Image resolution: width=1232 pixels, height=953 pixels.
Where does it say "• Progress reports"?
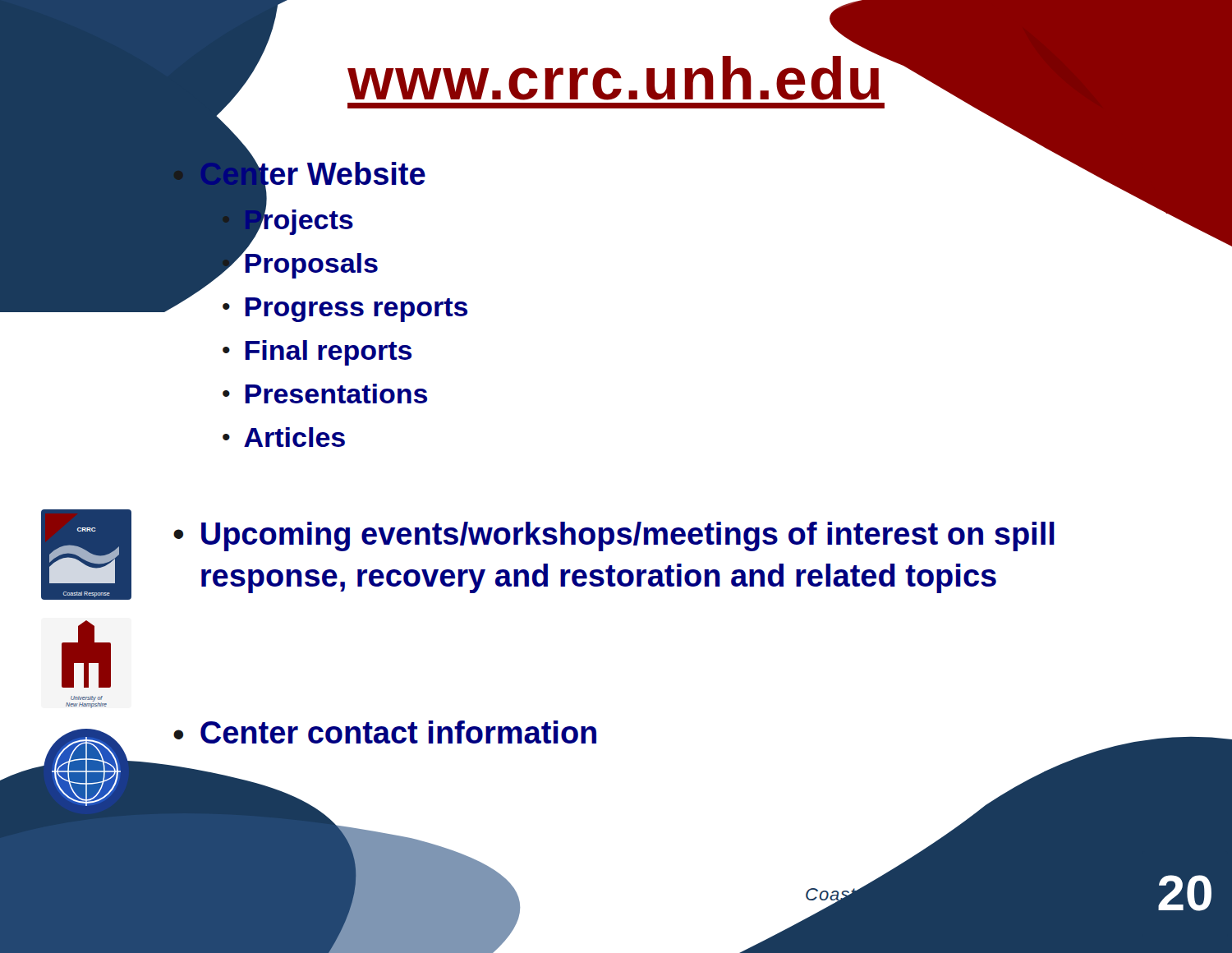[345, 306]
